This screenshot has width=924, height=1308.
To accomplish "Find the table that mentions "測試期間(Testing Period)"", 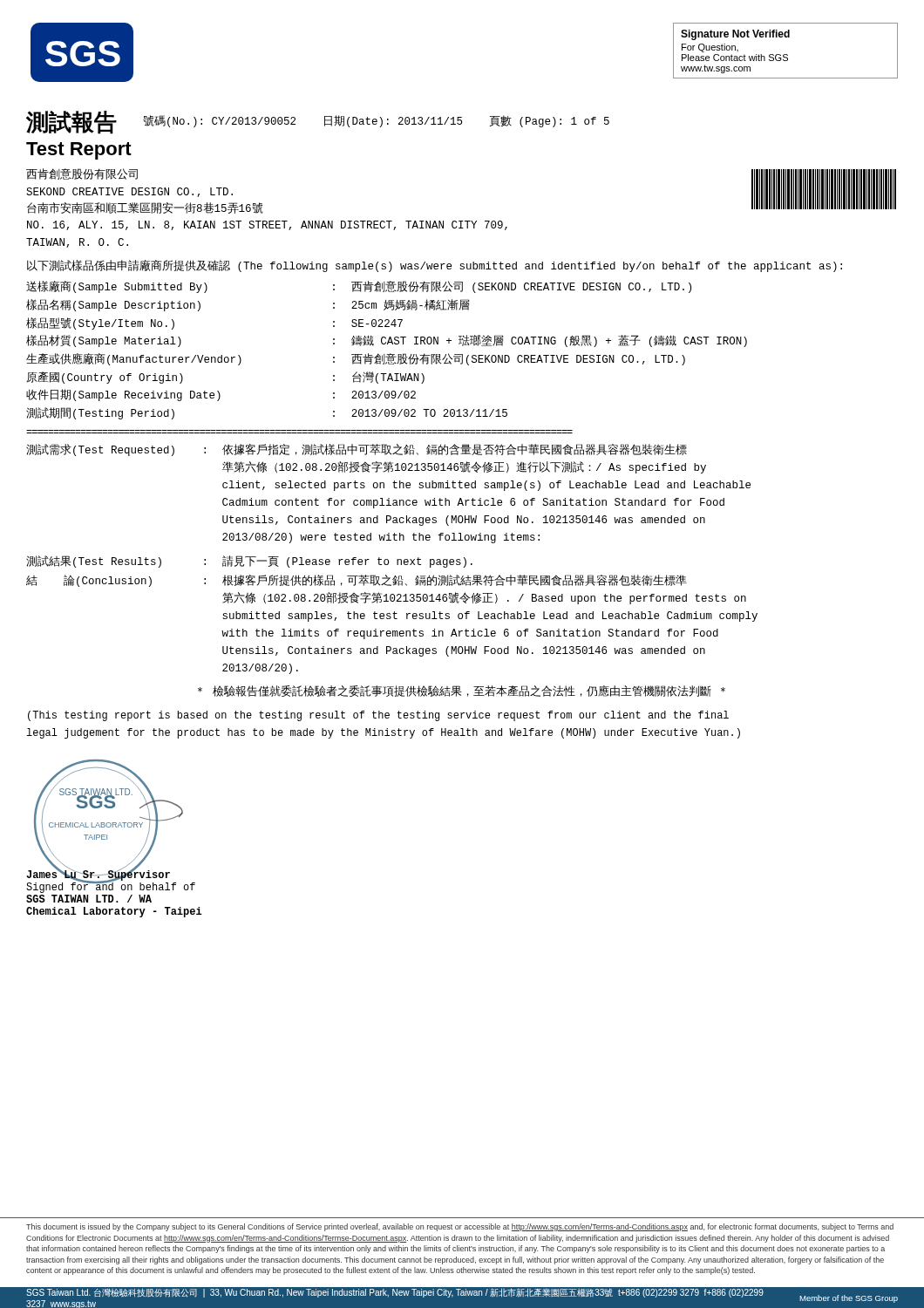I will (462, 351).
